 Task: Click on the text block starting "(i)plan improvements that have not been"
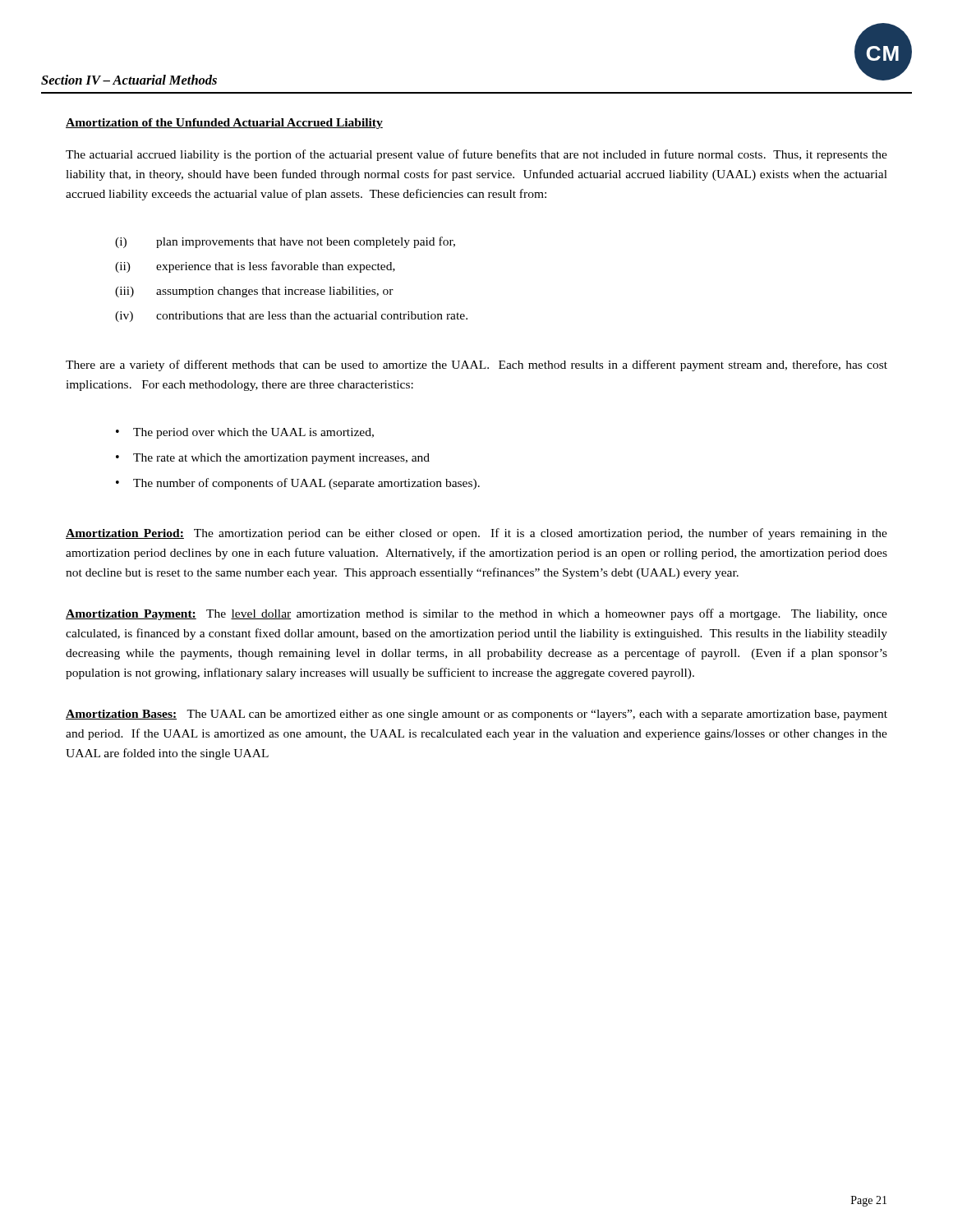285,241
